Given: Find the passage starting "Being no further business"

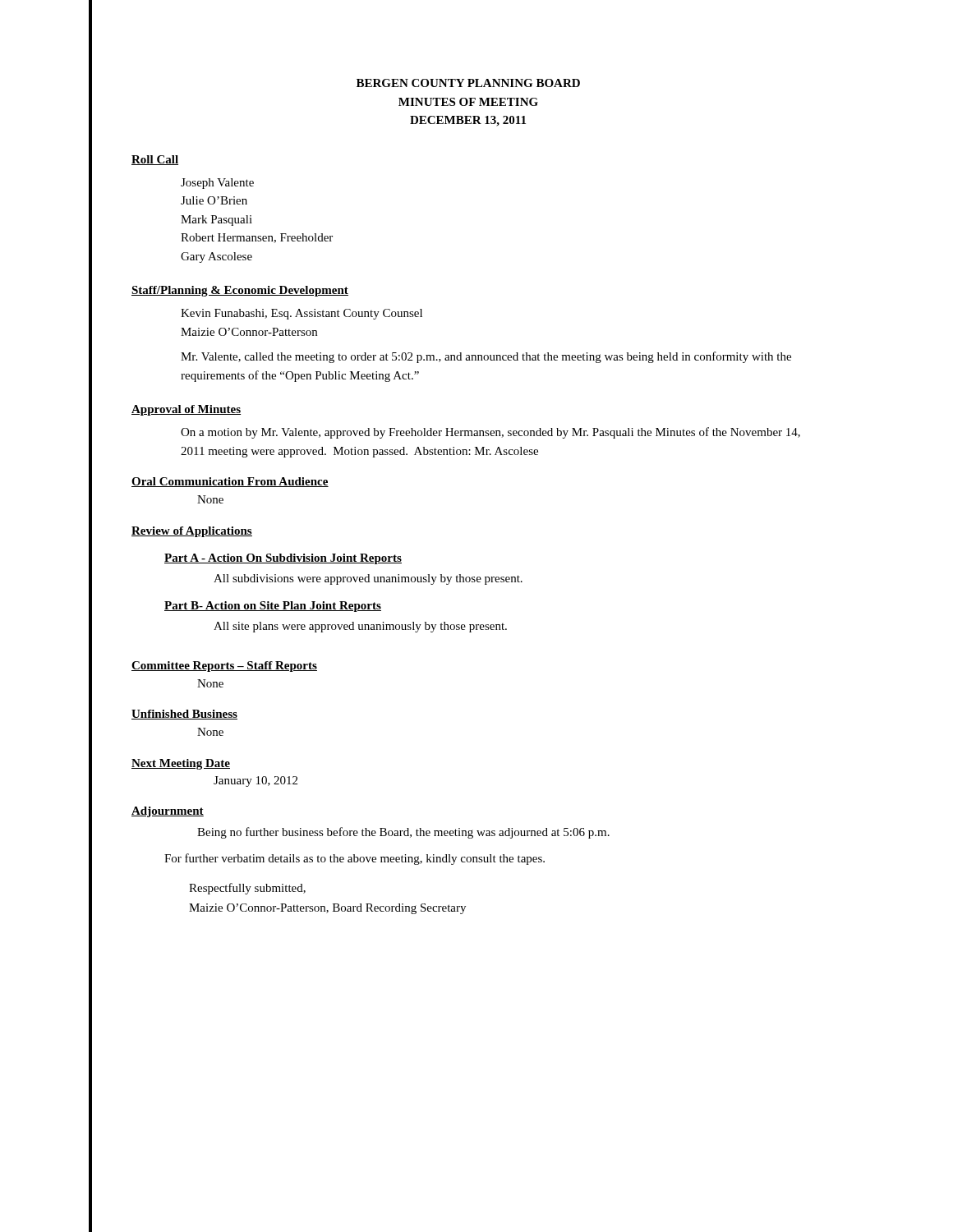Looking at the screenshot, I should (404, 832).
